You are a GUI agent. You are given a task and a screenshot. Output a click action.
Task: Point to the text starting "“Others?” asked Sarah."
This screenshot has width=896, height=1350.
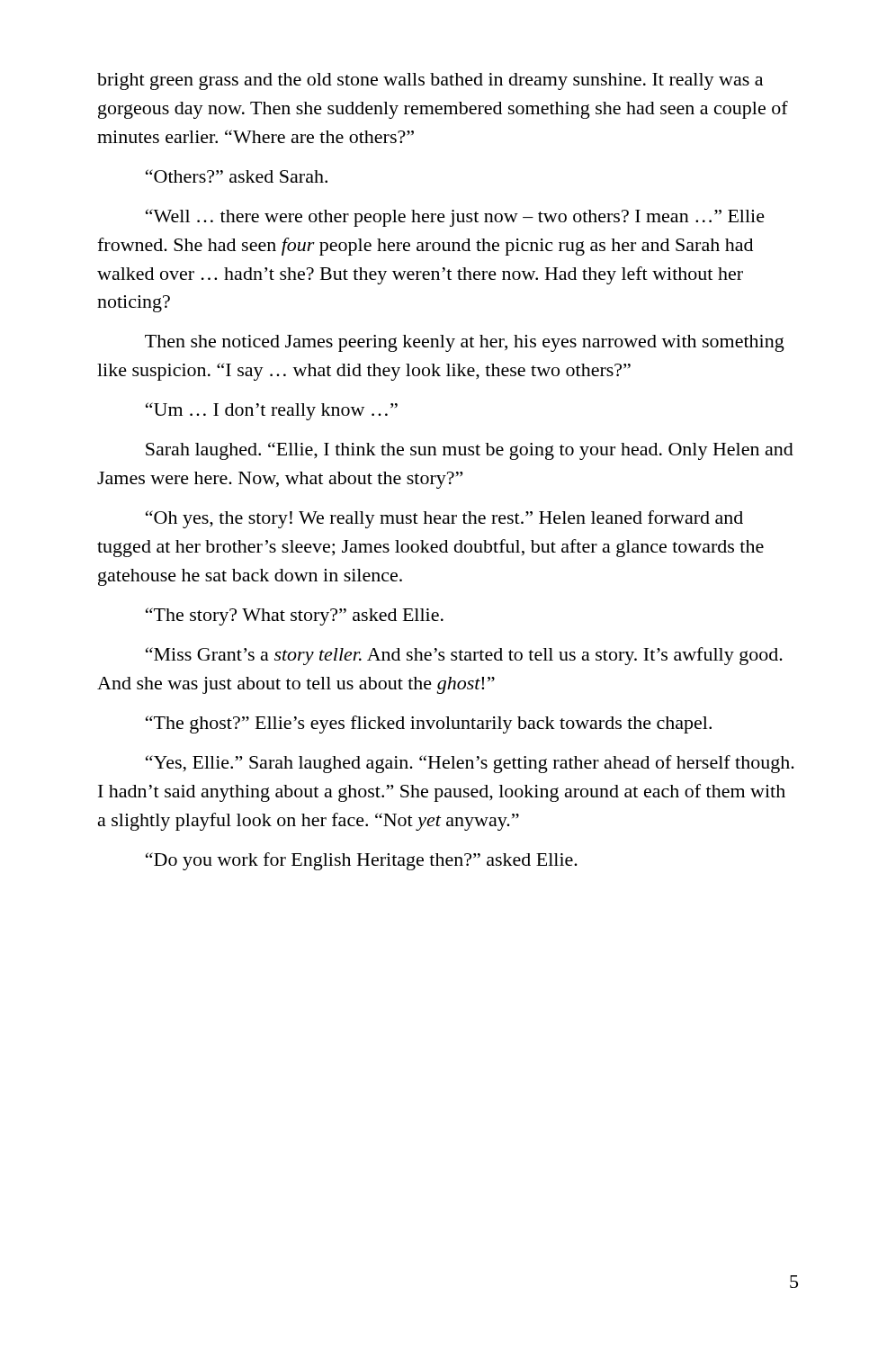coord(237,176)
